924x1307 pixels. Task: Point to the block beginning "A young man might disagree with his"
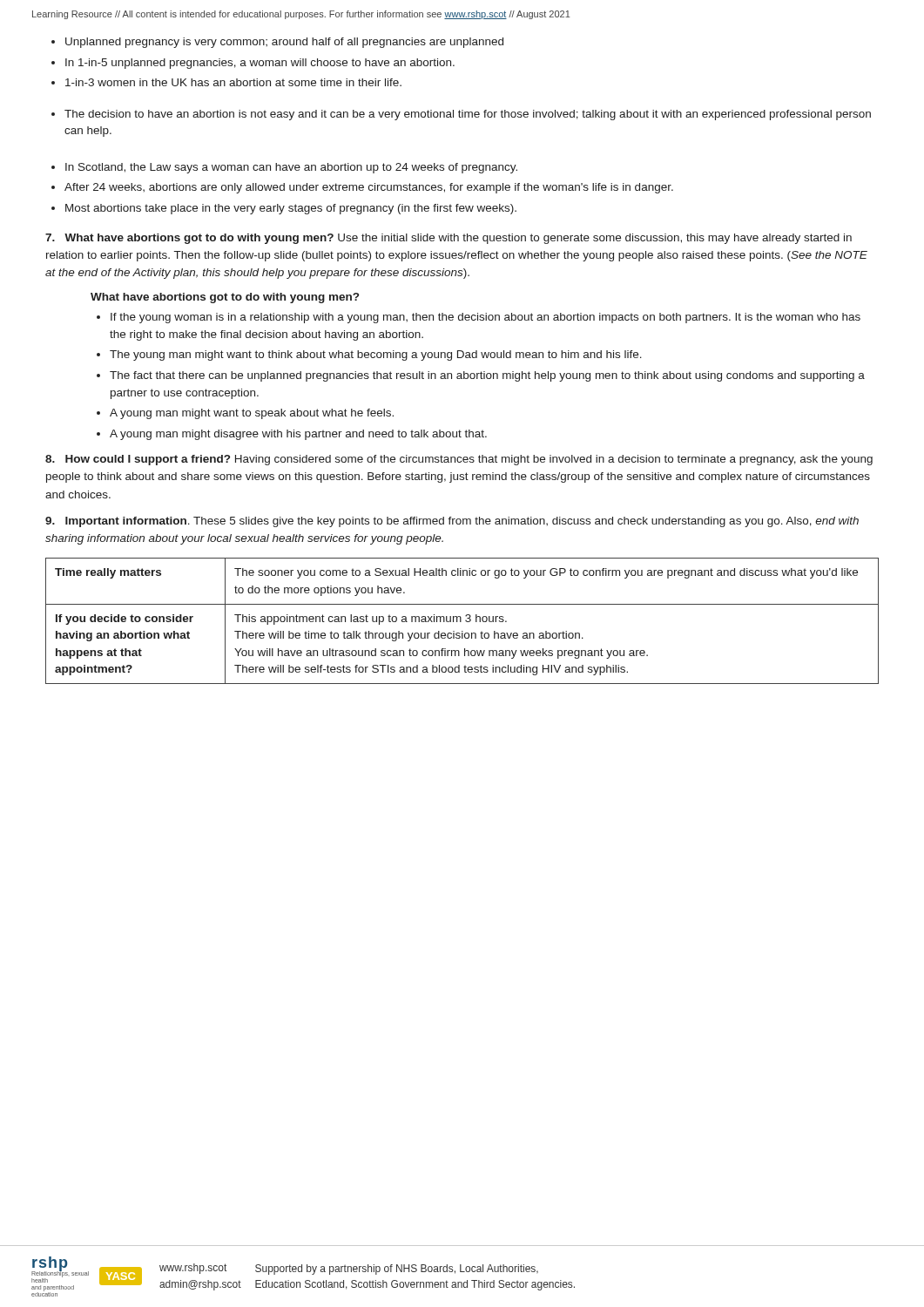[x=299, y=433]
